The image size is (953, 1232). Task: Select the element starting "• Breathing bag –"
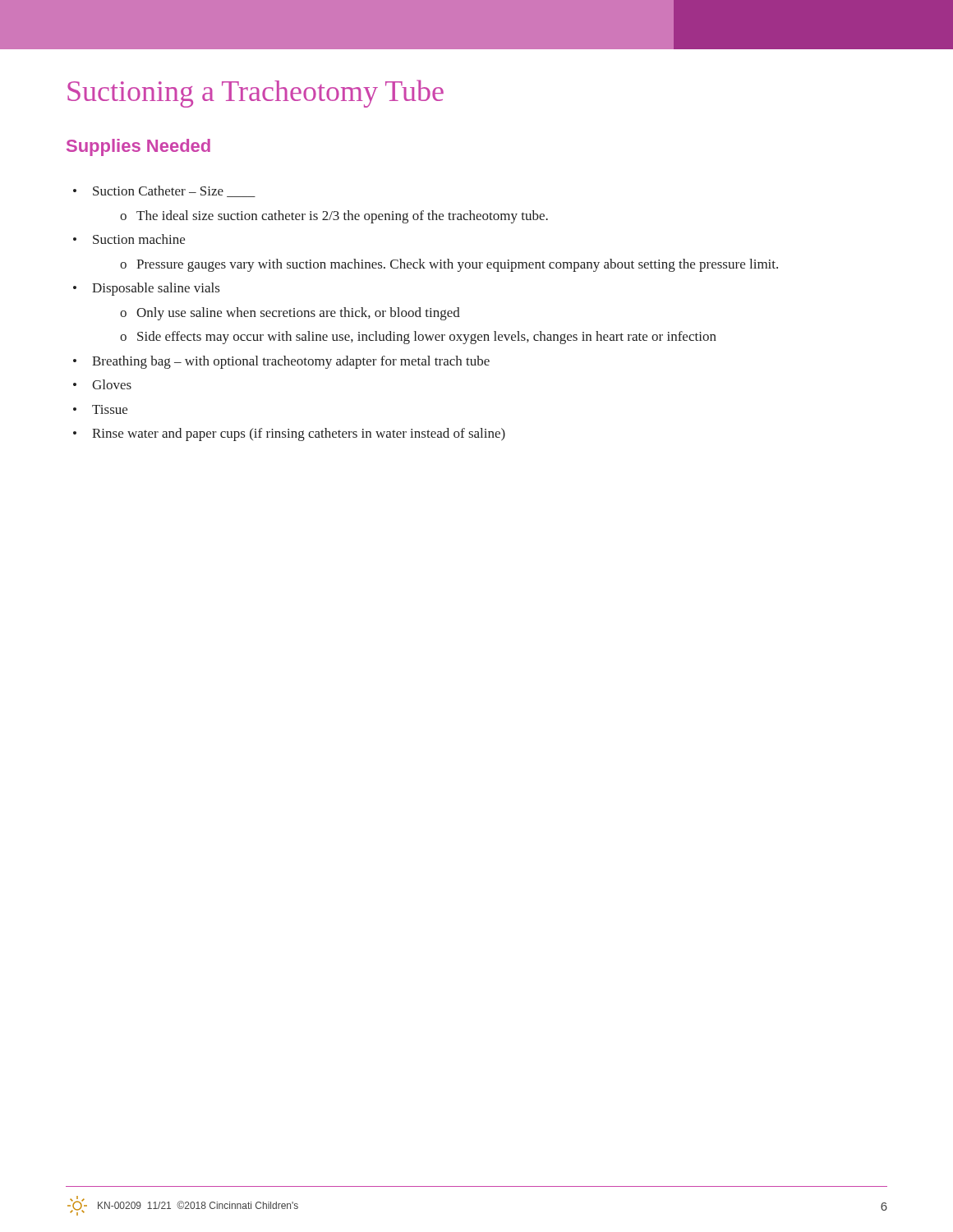click(x=281, y=361)
